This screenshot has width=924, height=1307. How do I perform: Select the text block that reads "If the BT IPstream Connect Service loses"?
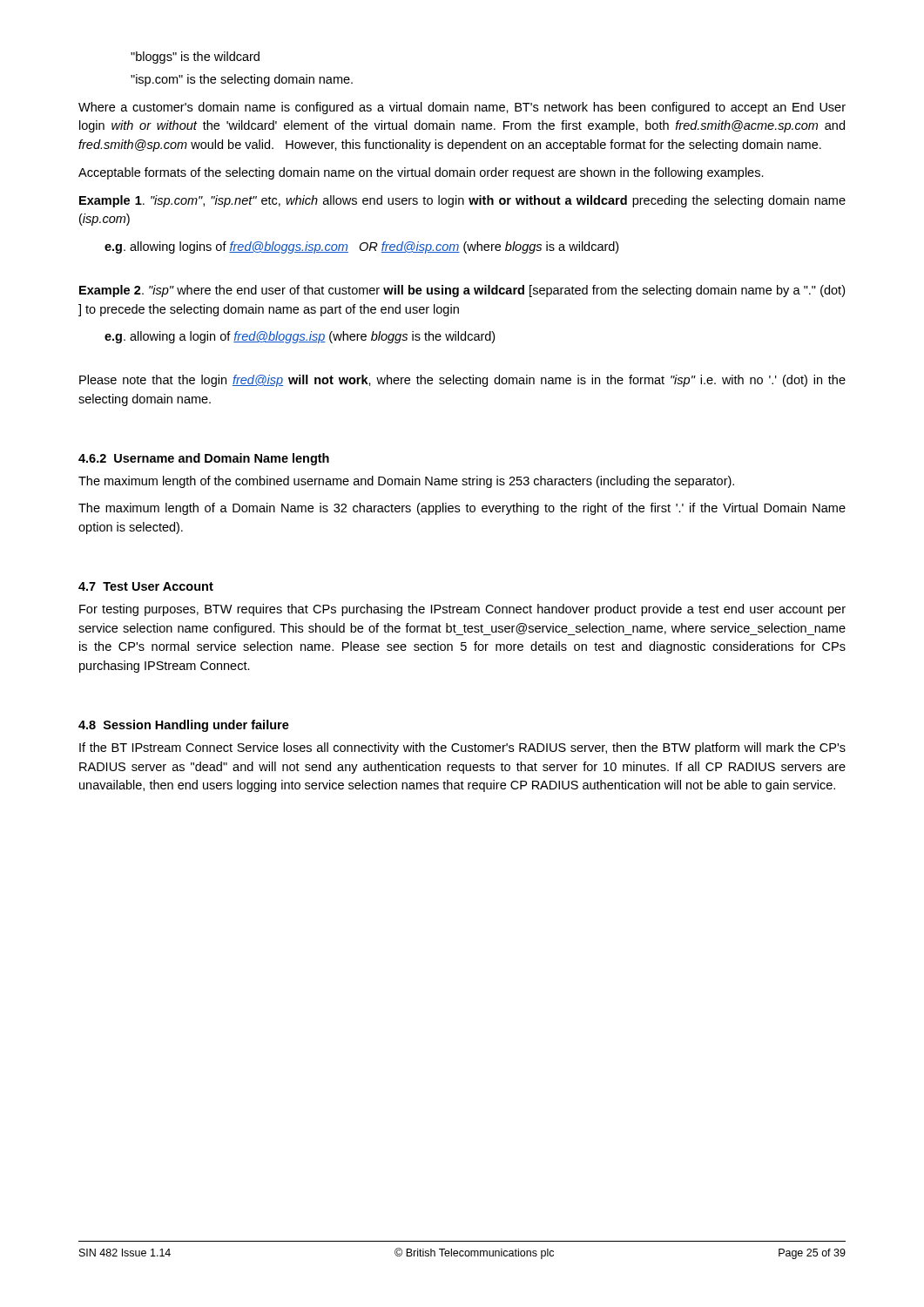462,767
